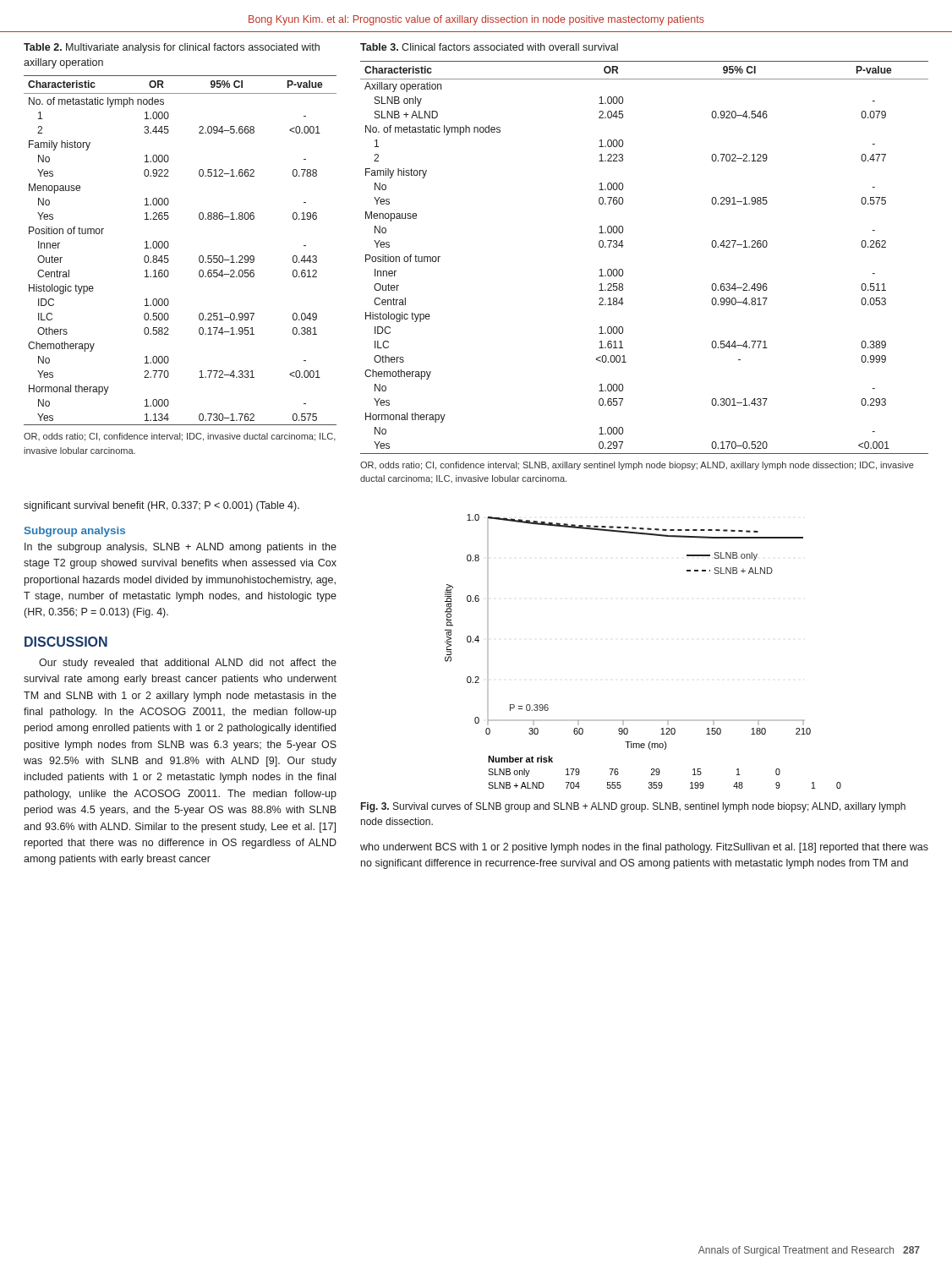952x1268 pixels.
Task: Point to the element starting "Table 3. Clinical factors"
Action: (x=489, y=47)
